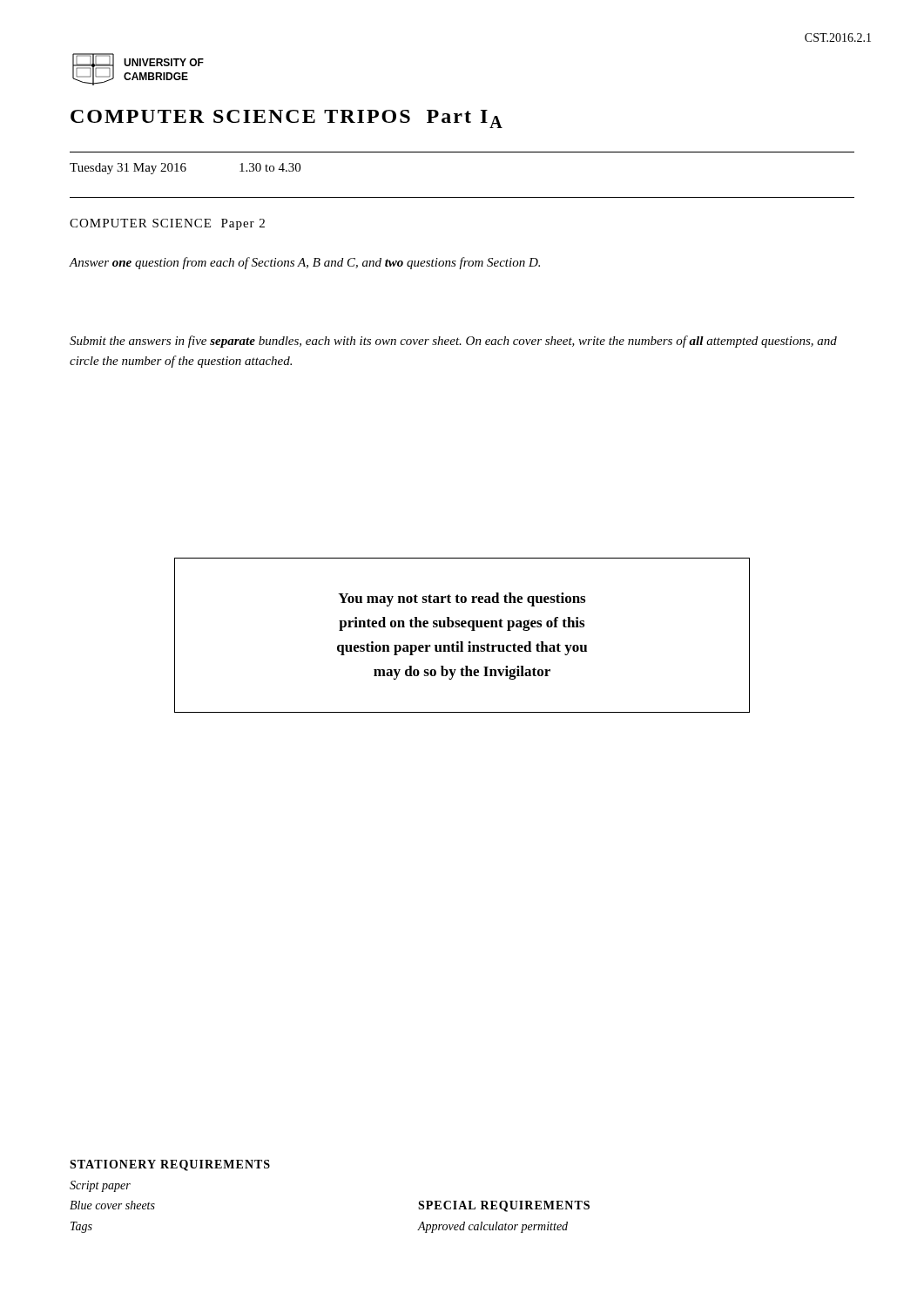Where is the passage that starts "Submit the answers in five separate bundles,"?
Screen dimensions: 1307x924
(453, 351)
